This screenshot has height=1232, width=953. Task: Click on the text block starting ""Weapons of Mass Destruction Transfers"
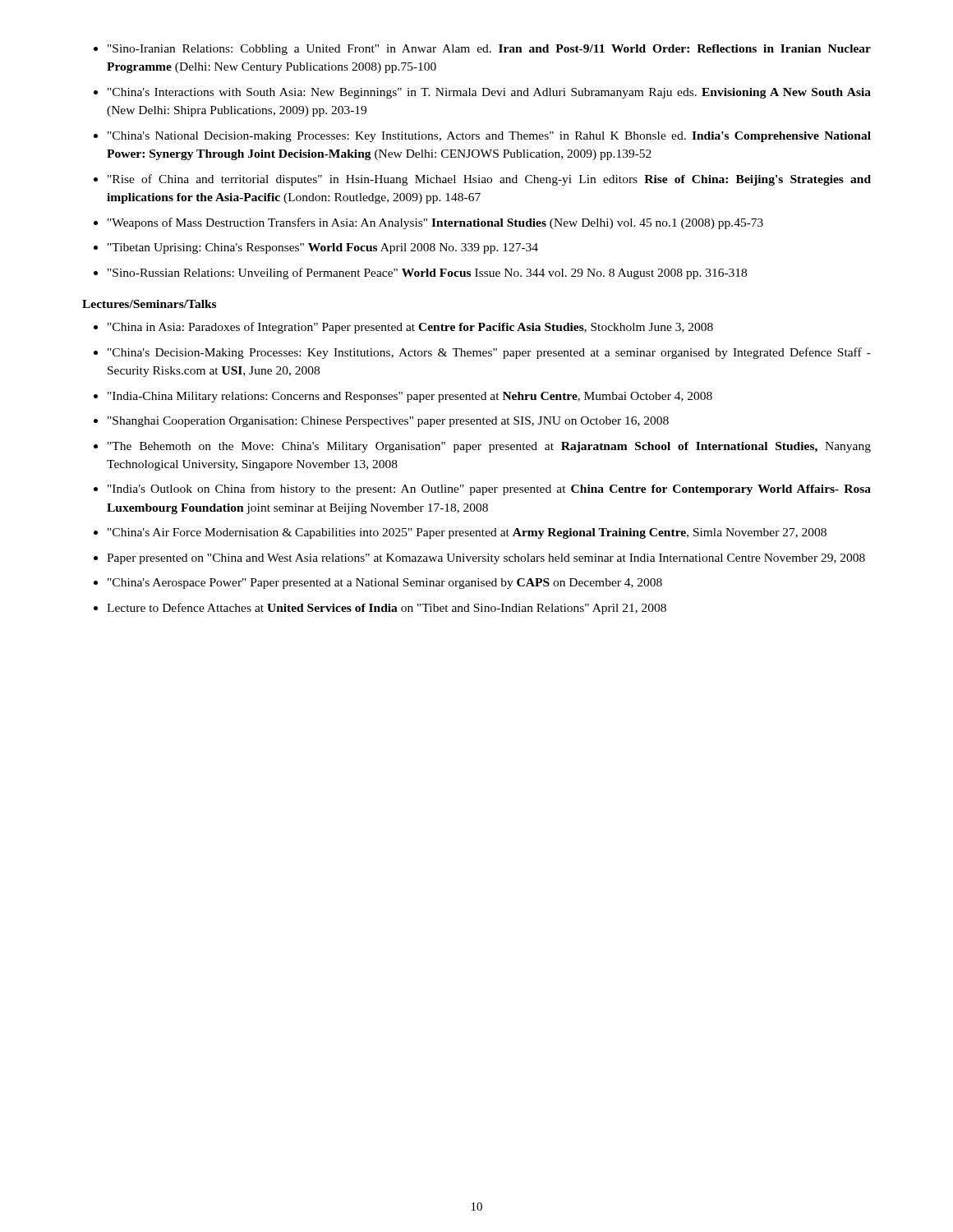pos(489,223)
